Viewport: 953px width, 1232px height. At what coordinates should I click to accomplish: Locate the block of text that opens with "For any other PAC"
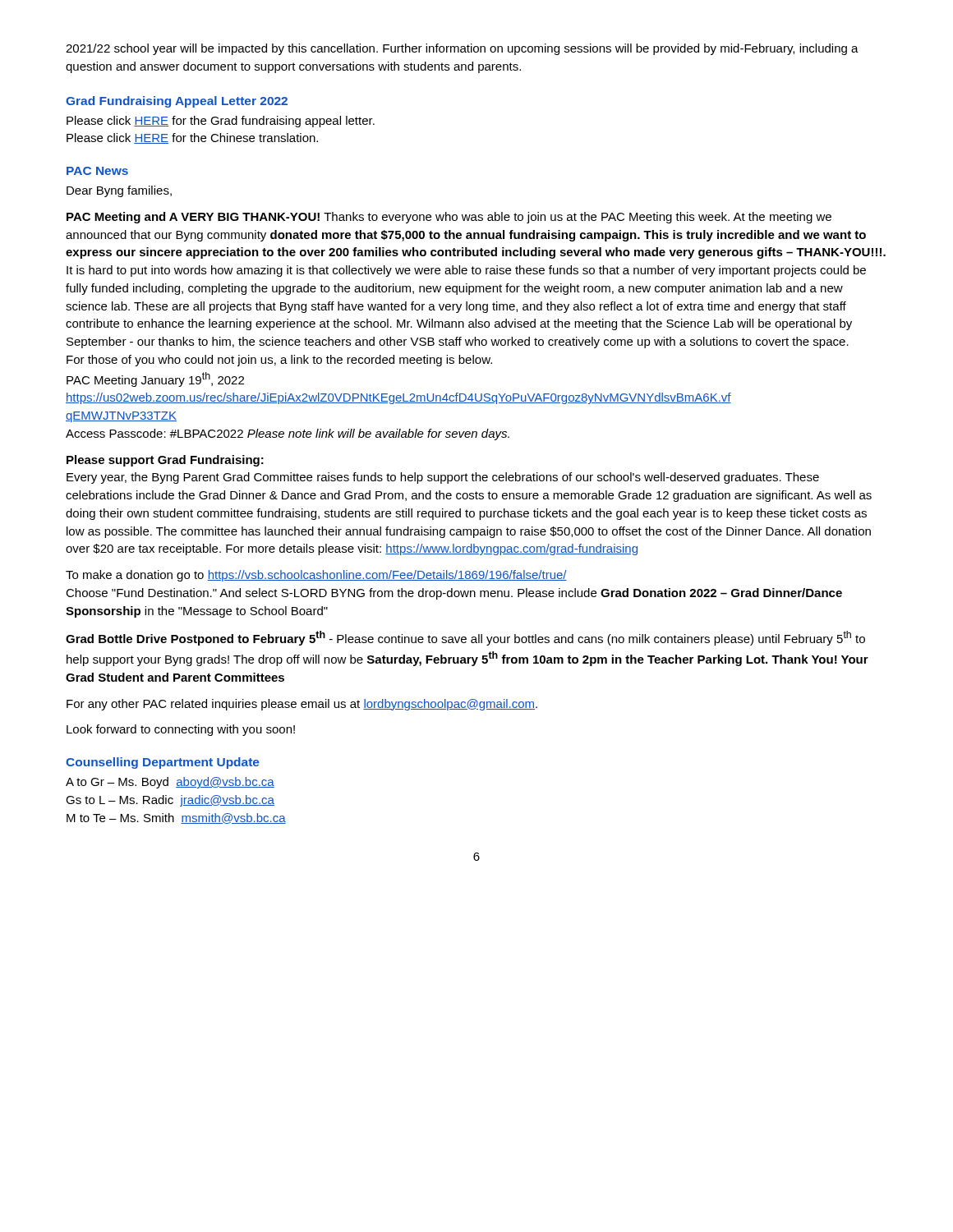[x=302, y=703]
